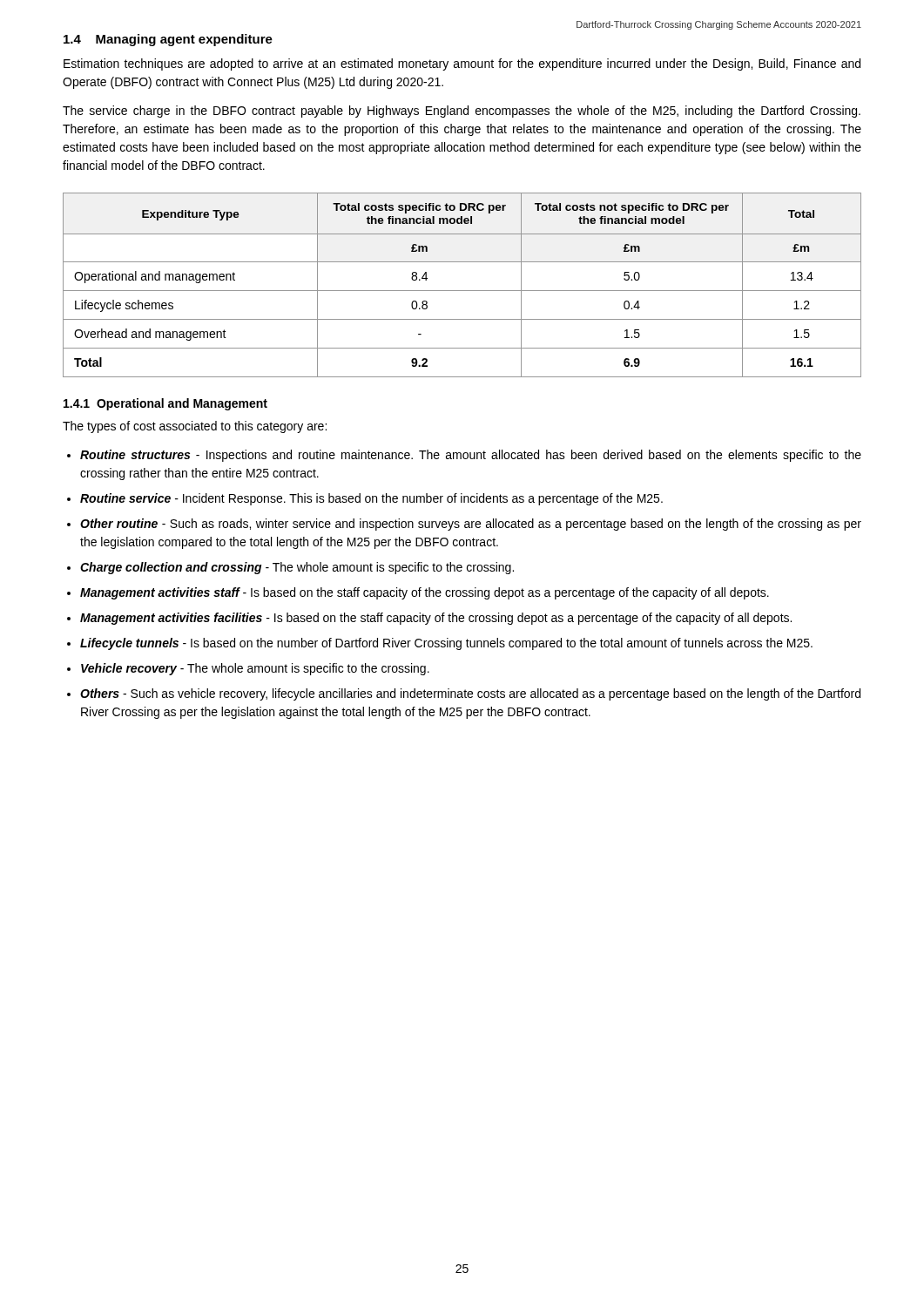Click on the region starting "Others - Such as vehicle recovery, lifecycle"
This screenshot has height=1307, width=924.
pos(471,703)
